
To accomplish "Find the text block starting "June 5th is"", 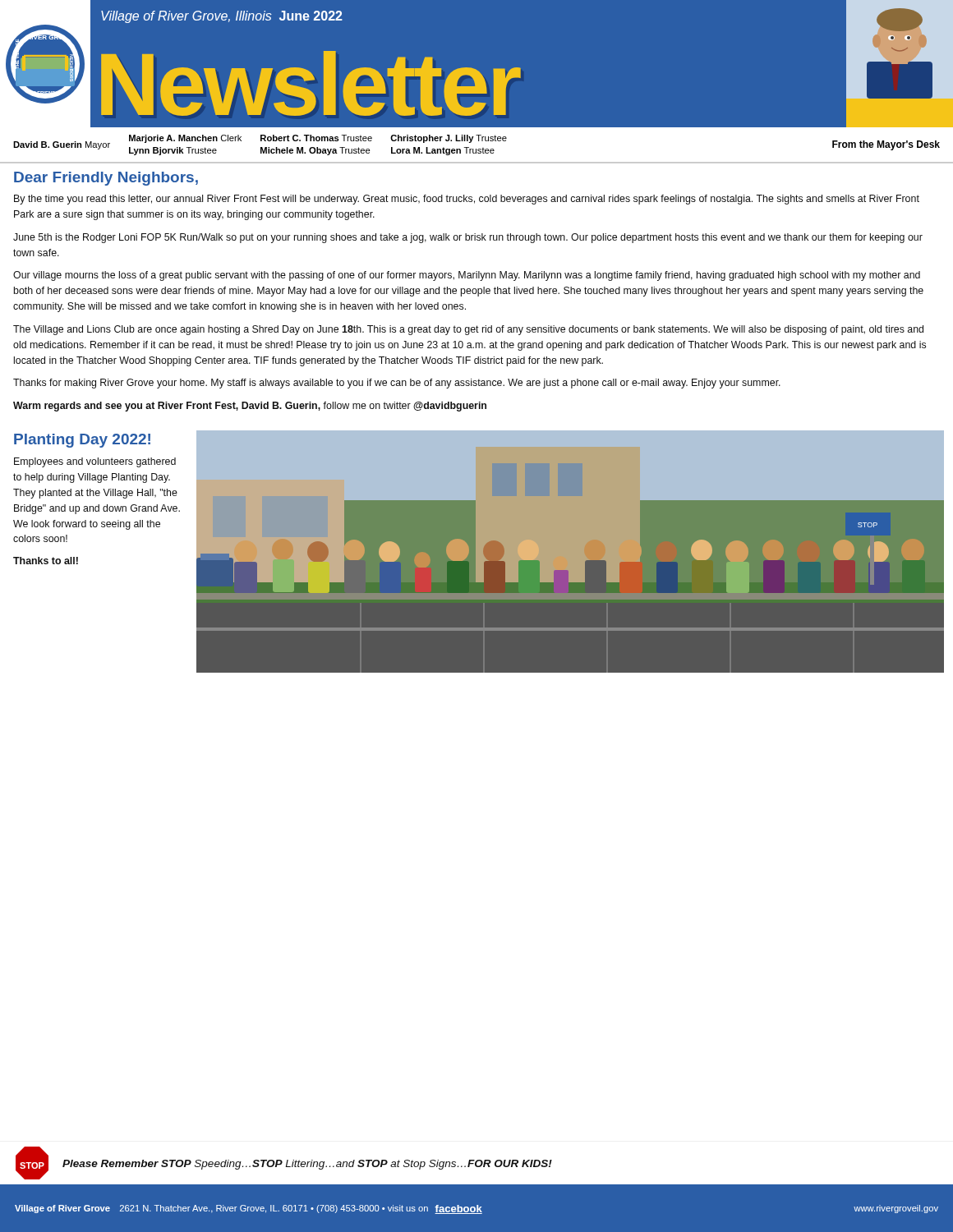I will tap(468, 245).
